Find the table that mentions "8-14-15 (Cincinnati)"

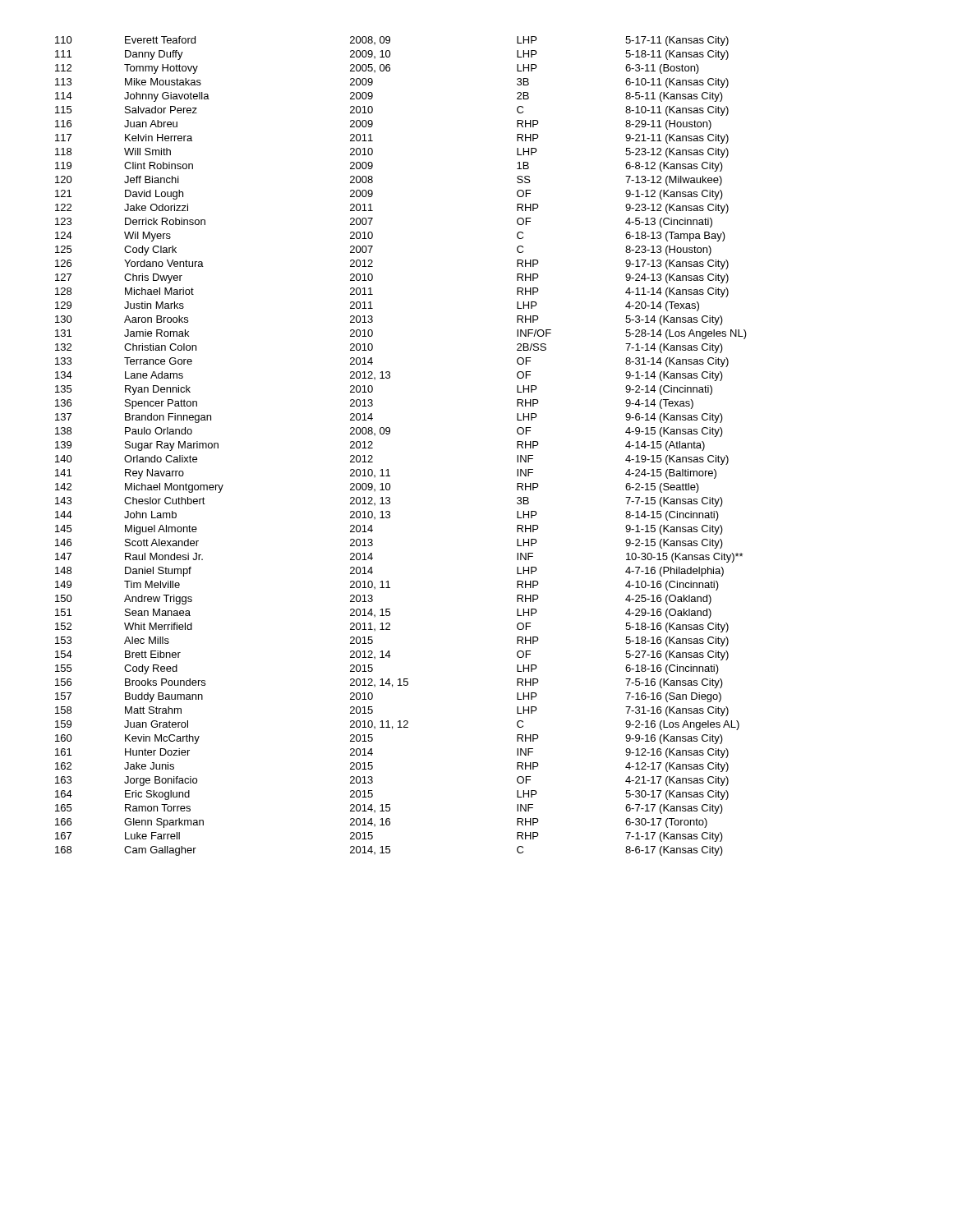point(476,445)
